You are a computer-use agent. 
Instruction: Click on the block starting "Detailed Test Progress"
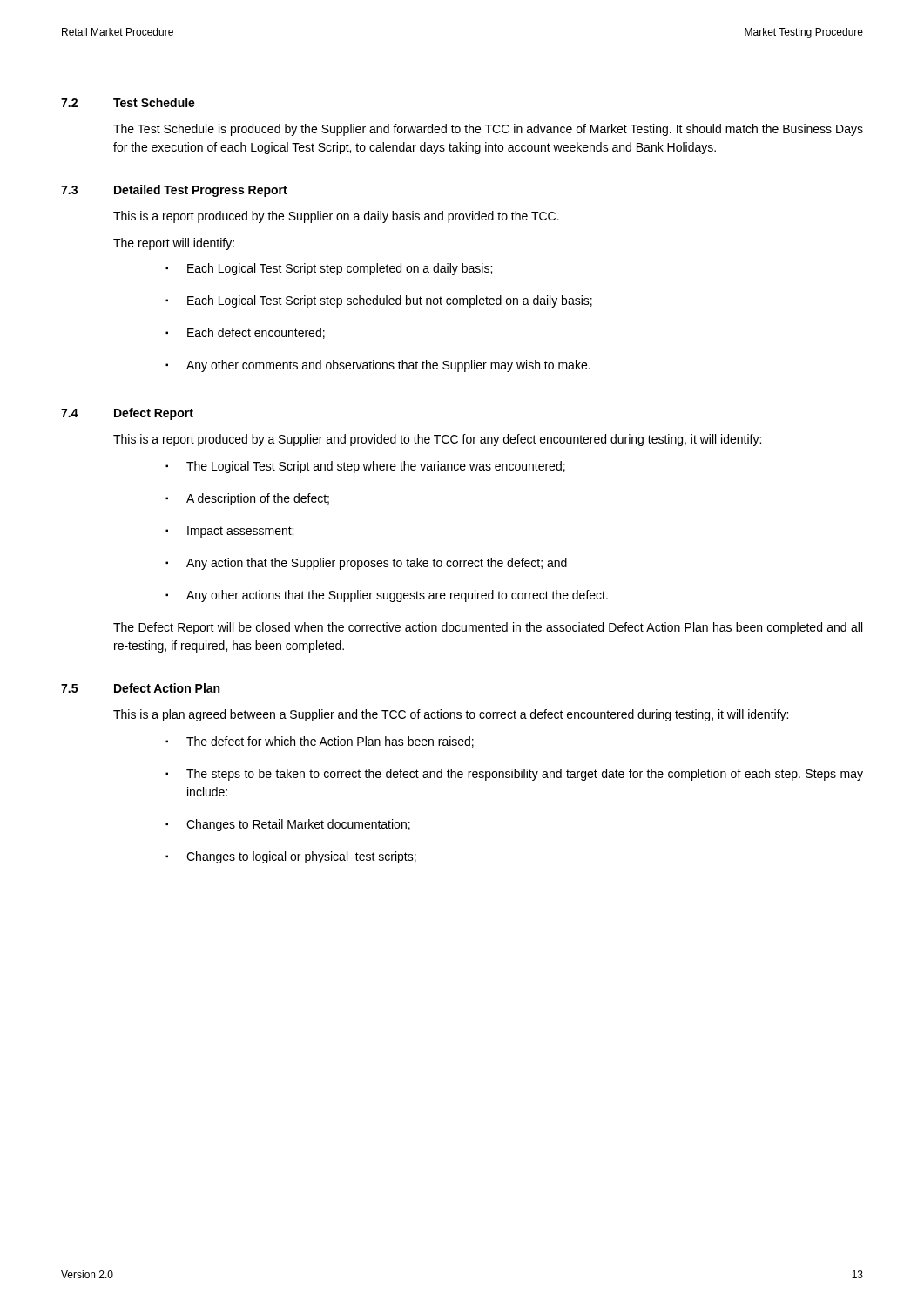[x=200, y=190]
